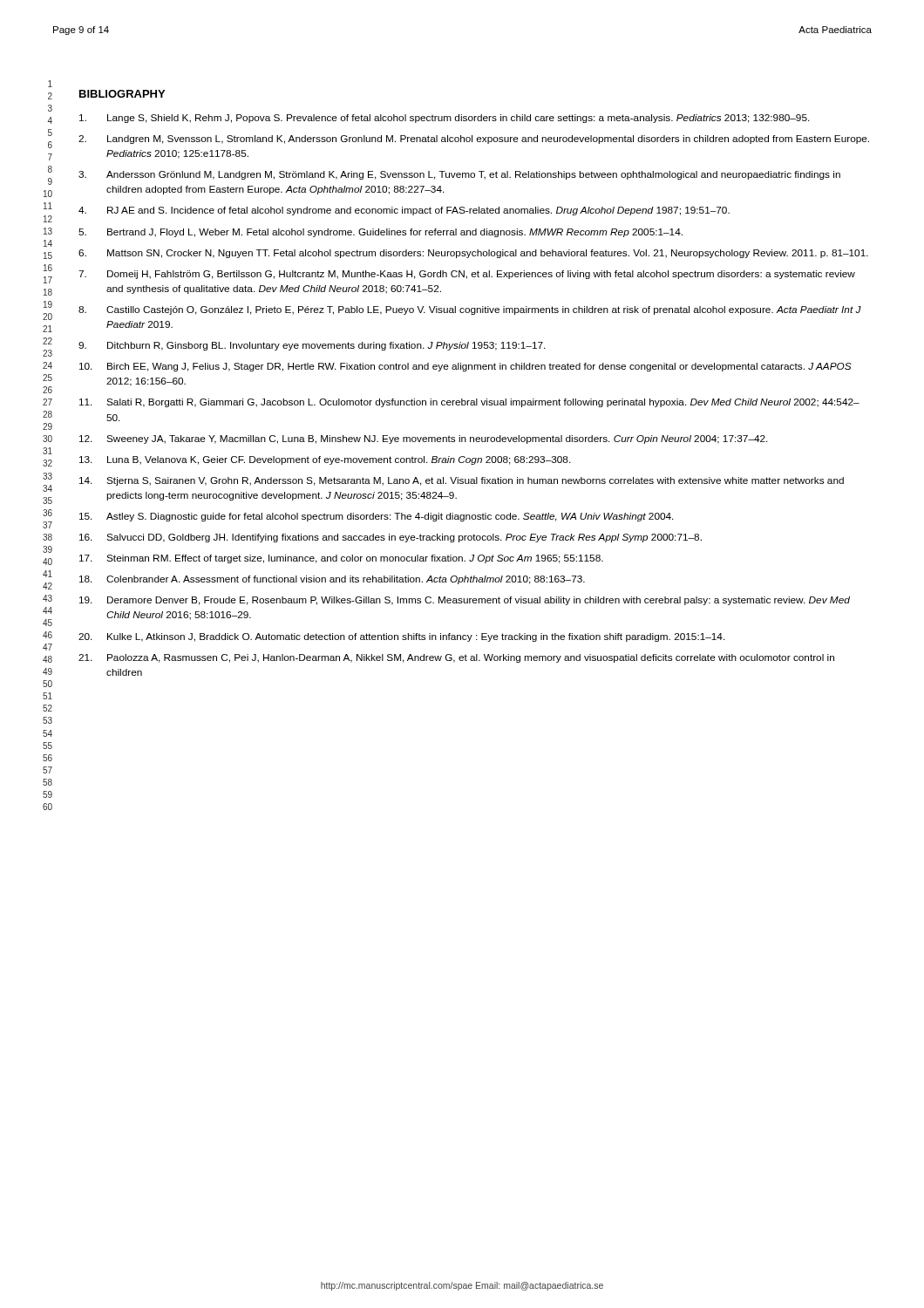Navigate to the block starting "19. Deramore Denver B, Froude E,"
The image size is (924, 1308).
point(475,608)
